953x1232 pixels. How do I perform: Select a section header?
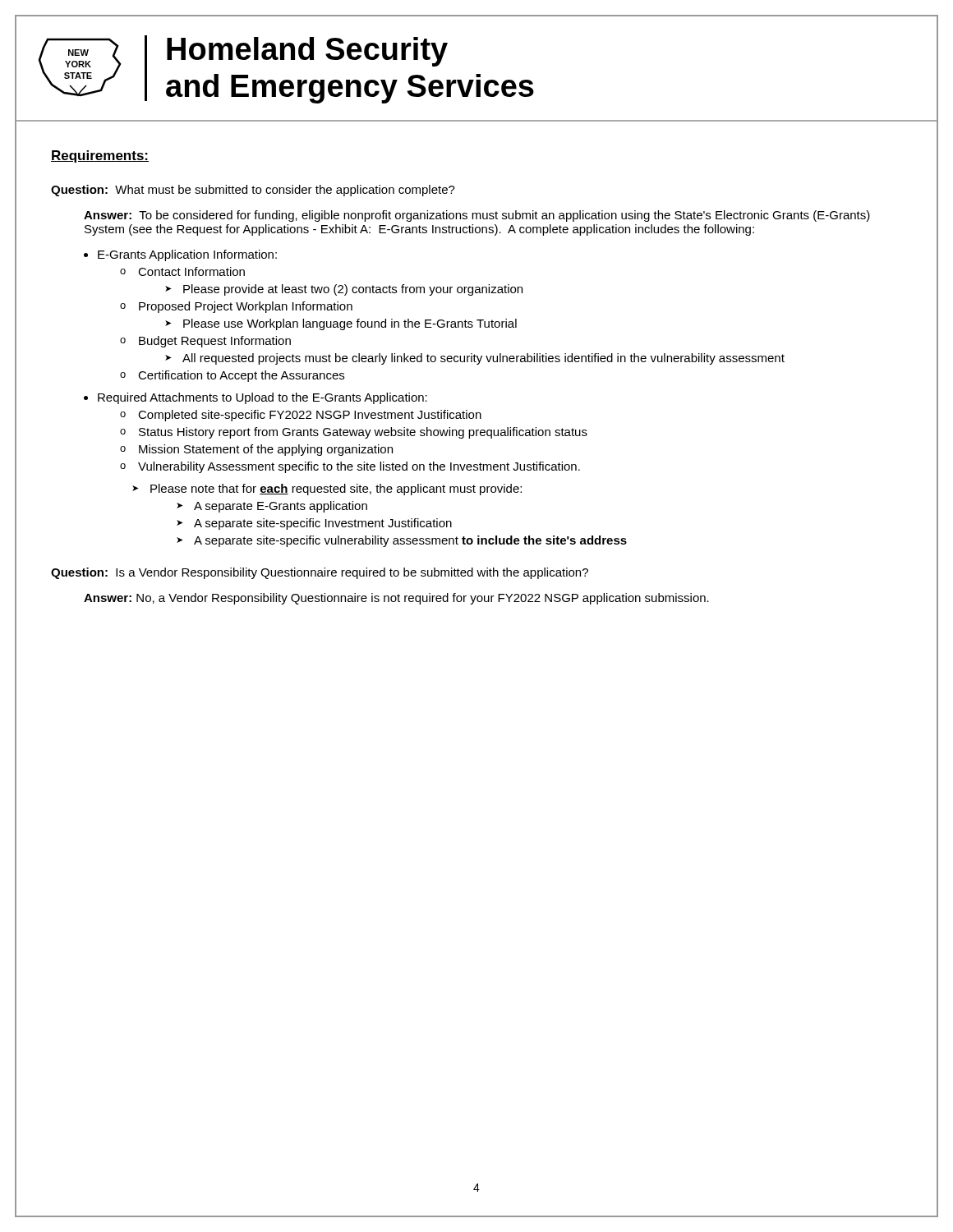474,156
